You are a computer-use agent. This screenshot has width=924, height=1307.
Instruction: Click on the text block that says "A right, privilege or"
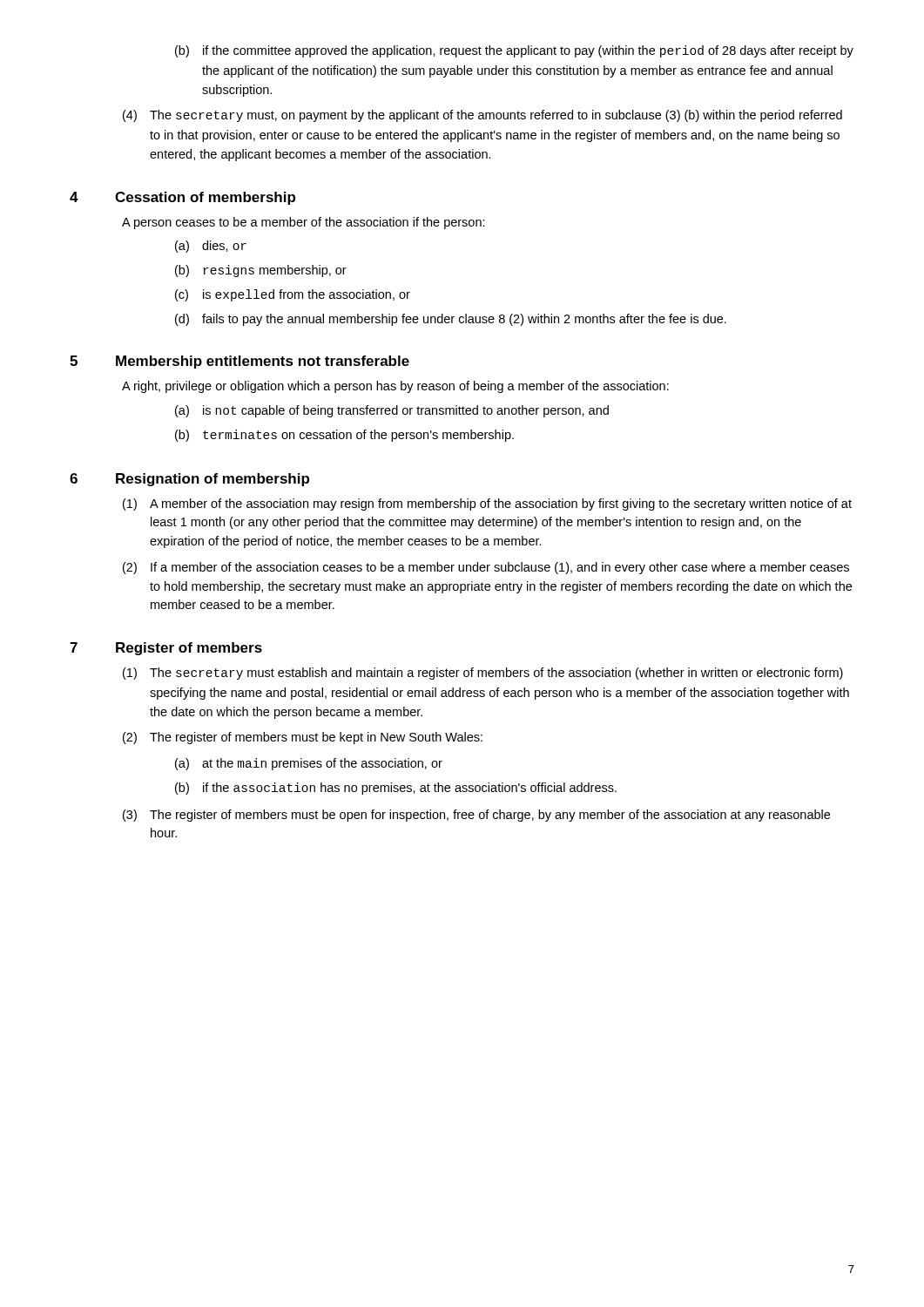[x=396, y=386]
